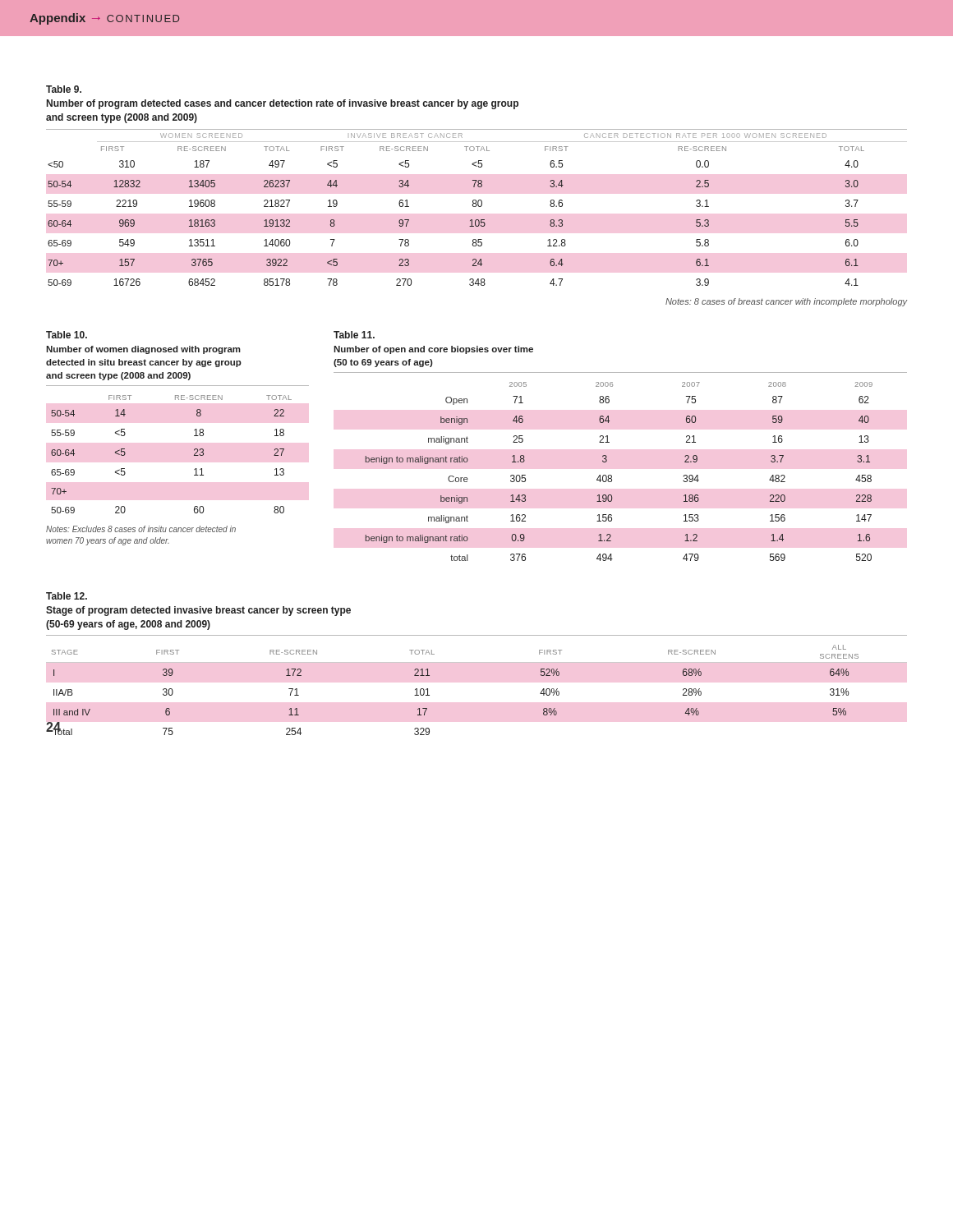Where is the passage that starts "Notes: Excludes 8"?
953x1232 pixels.
[141, 535]
